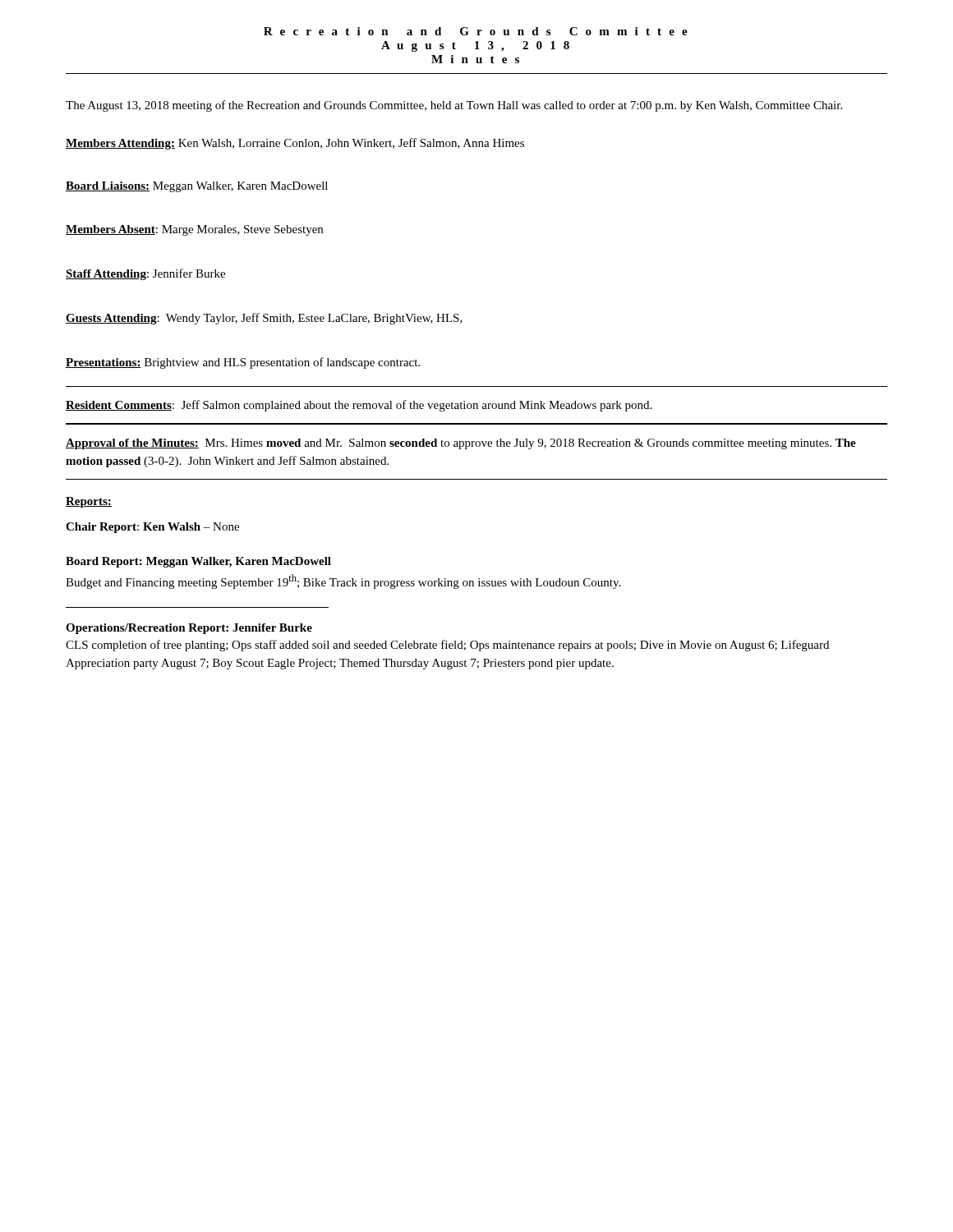Find the section header
This screenshot has width=953, height=1232.
89,501
